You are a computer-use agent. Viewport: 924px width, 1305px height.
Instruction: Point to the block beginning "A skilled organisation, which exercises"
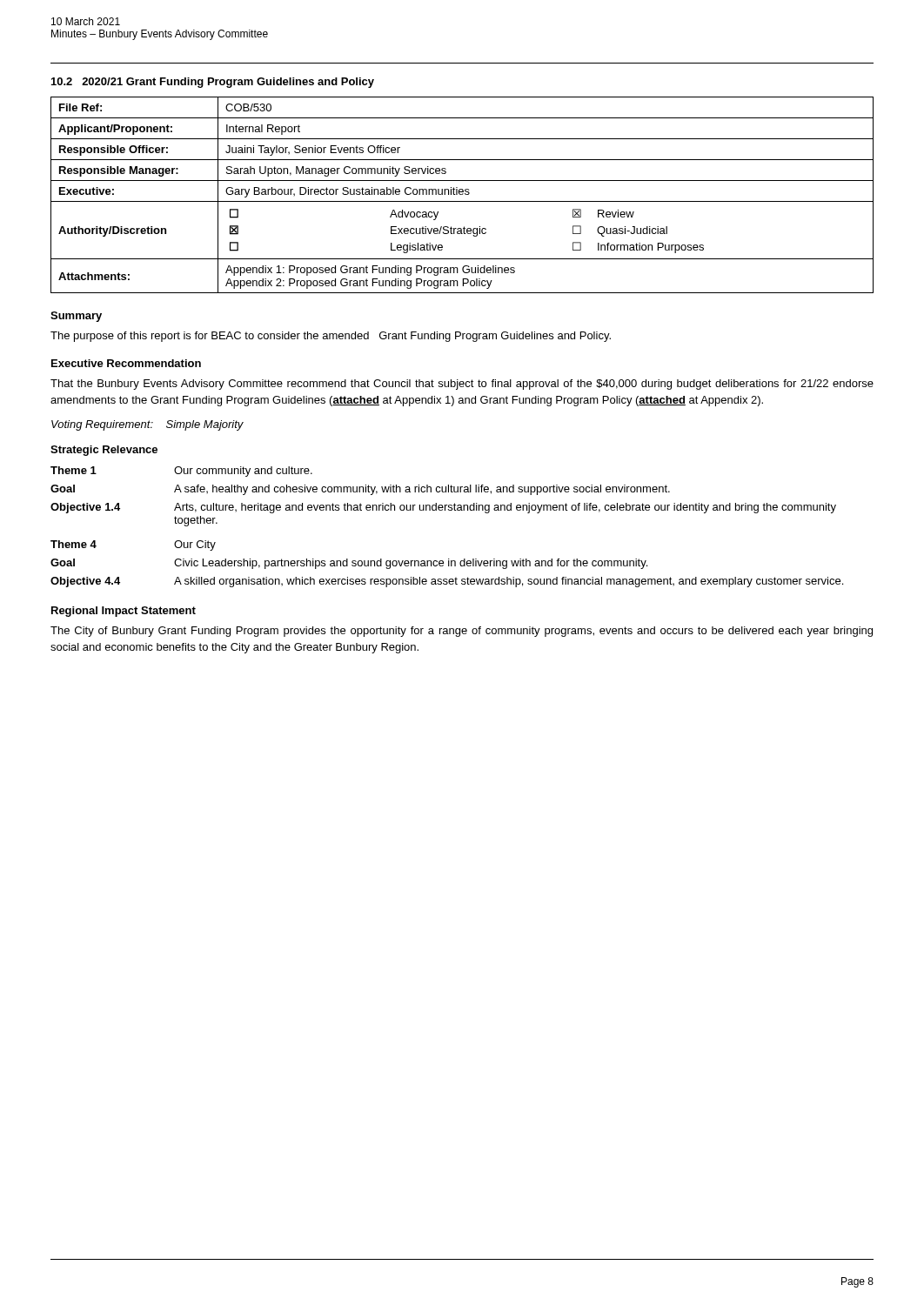pos(509,580)
